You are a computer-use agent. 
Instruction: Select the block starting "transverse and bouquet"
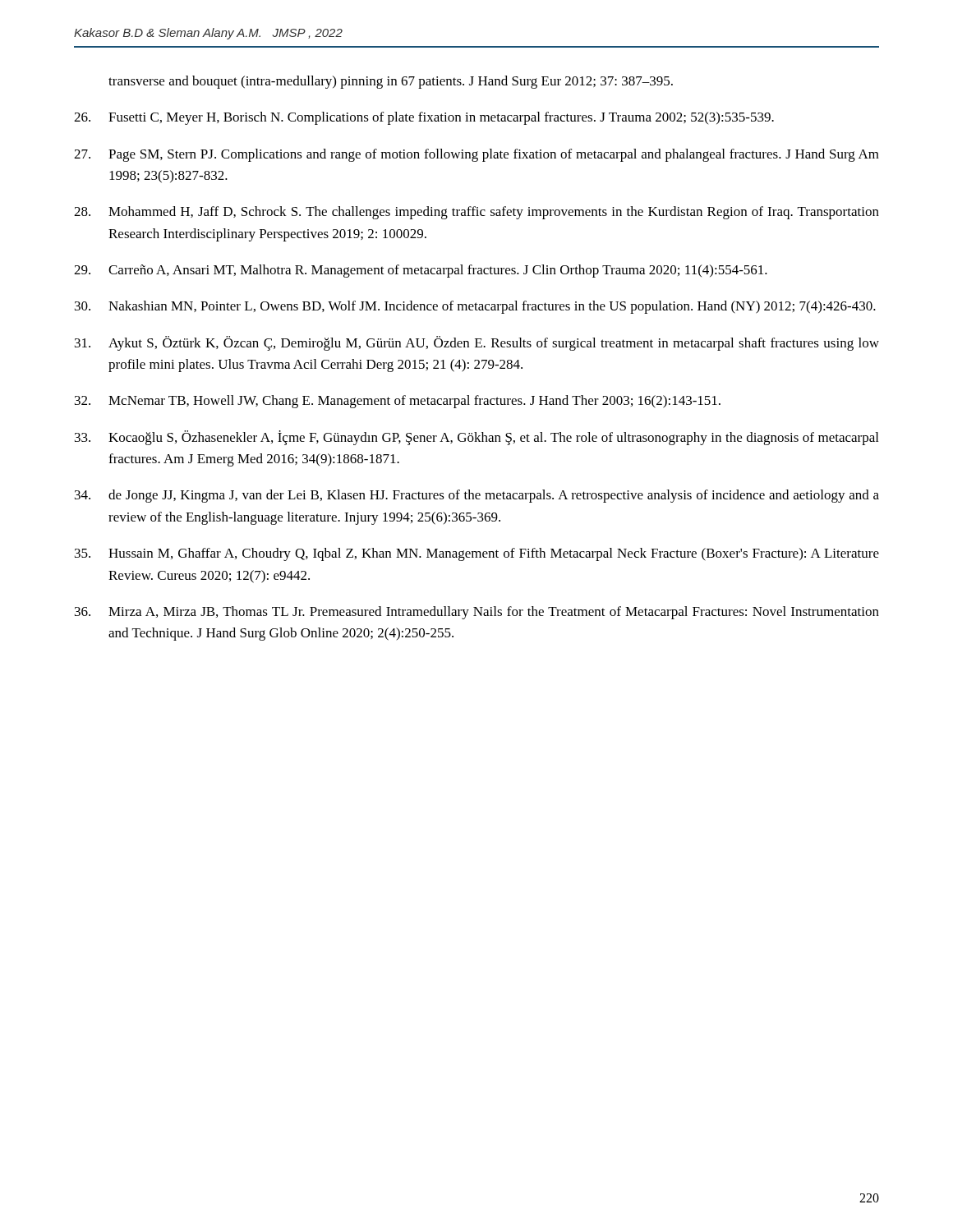click(391, 81)
